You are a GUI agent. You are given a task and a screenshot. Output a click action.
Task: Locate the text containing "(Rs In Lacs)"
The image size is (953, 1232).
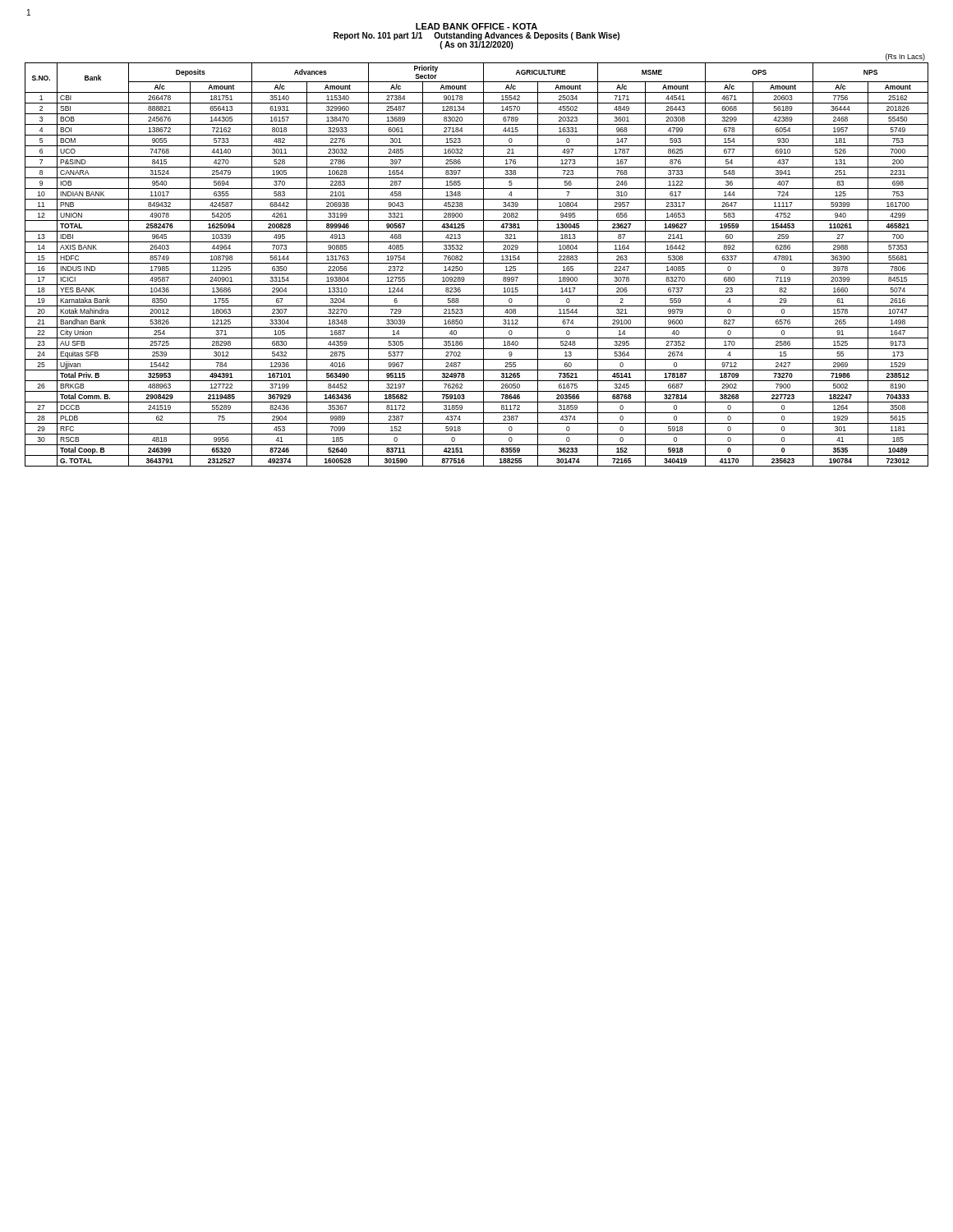tap(905, 57)
